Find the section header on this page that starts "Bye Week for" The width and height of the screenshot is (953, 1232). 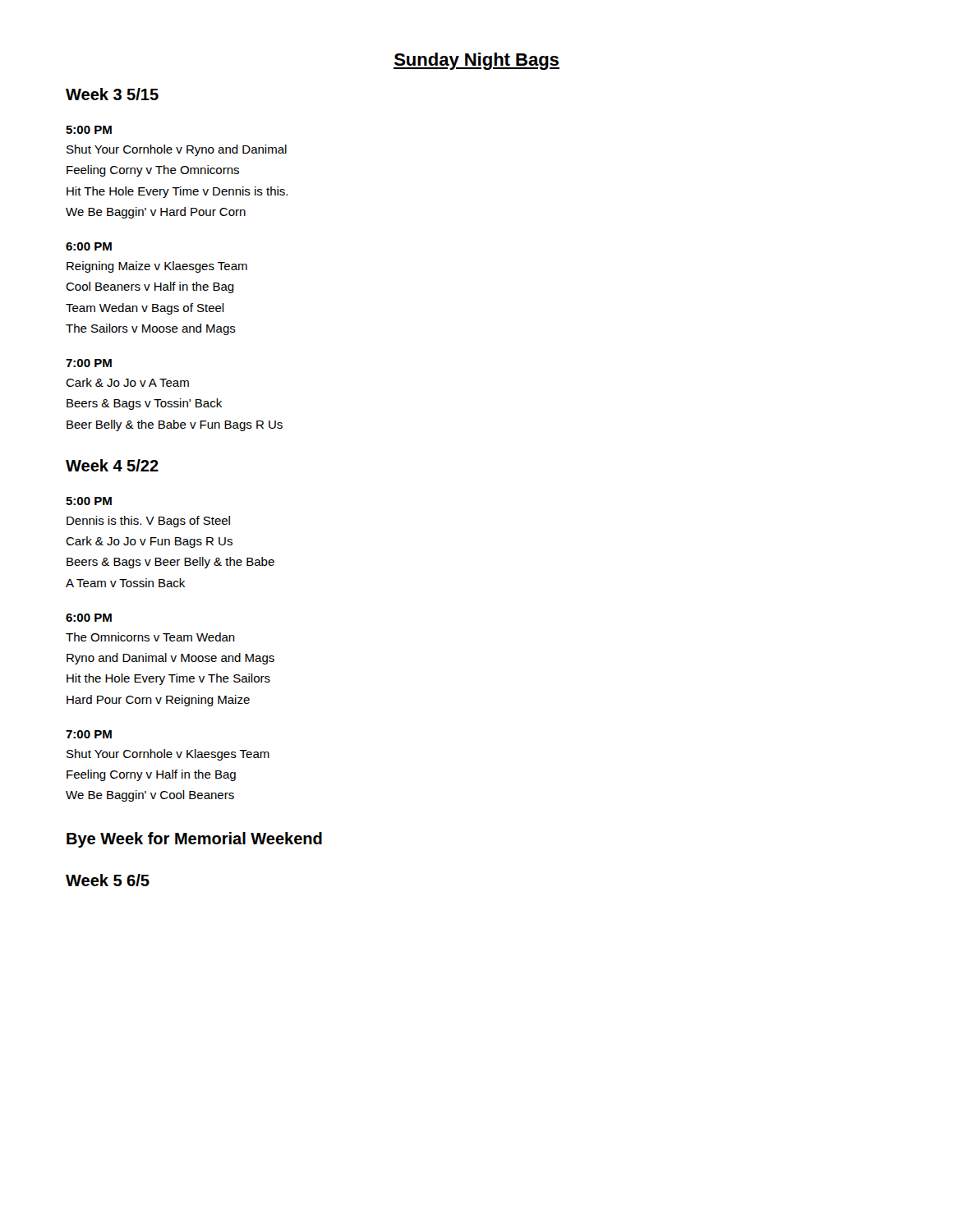(194, 838)
